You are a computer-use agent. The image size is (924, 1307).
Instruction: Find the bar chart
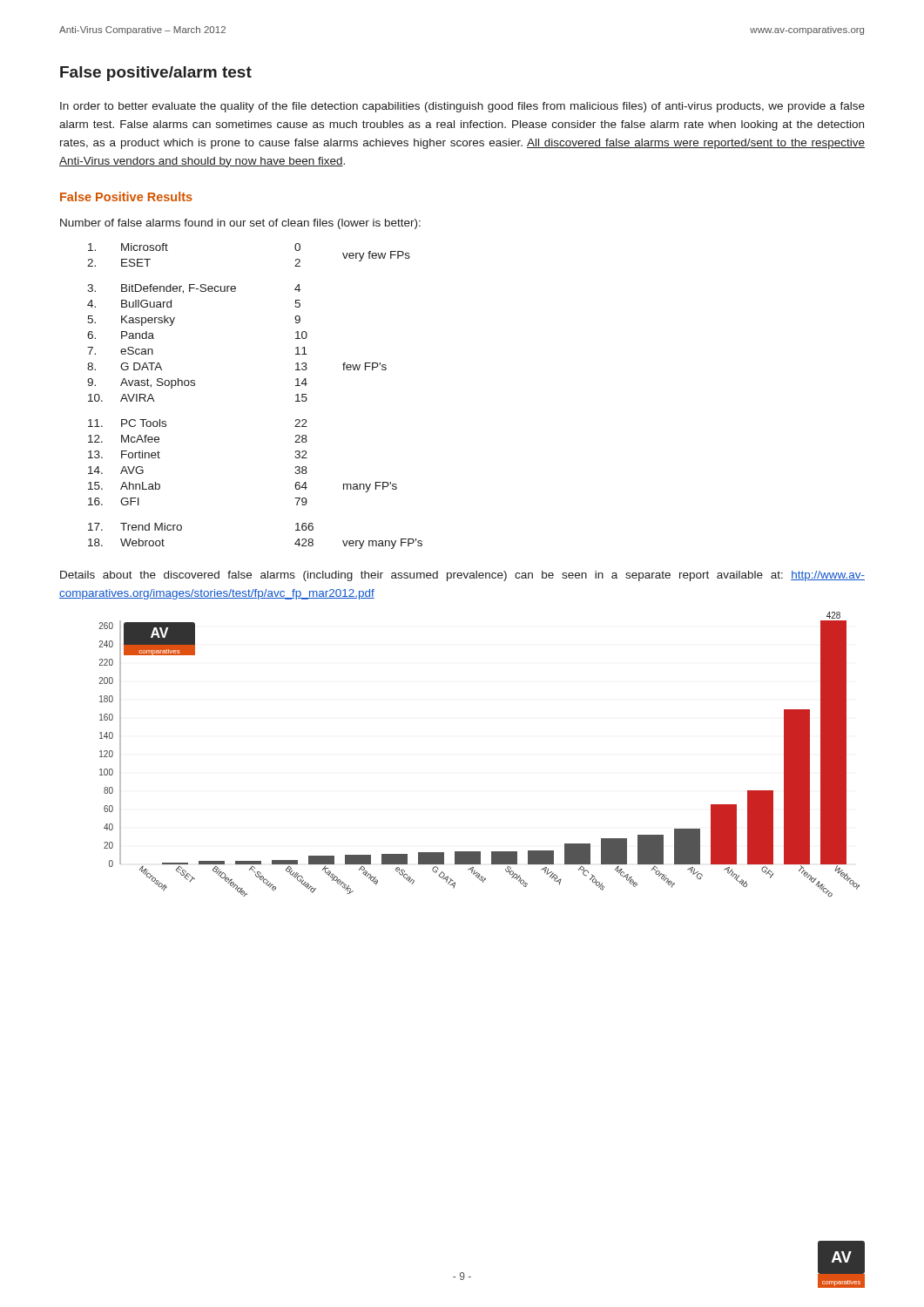[462, 759]
